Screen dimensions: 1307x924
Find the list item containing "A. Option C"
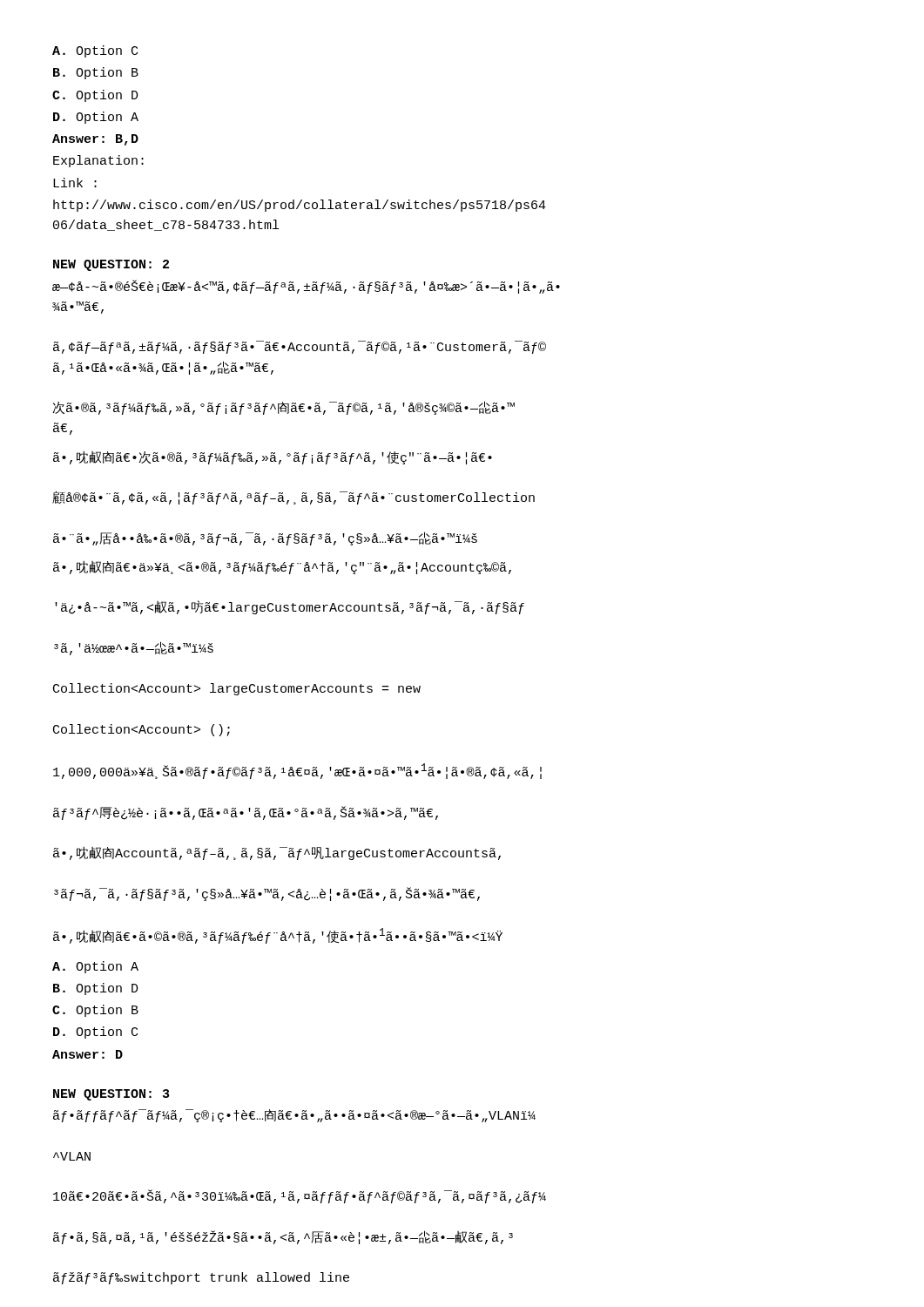click(95, 52)
